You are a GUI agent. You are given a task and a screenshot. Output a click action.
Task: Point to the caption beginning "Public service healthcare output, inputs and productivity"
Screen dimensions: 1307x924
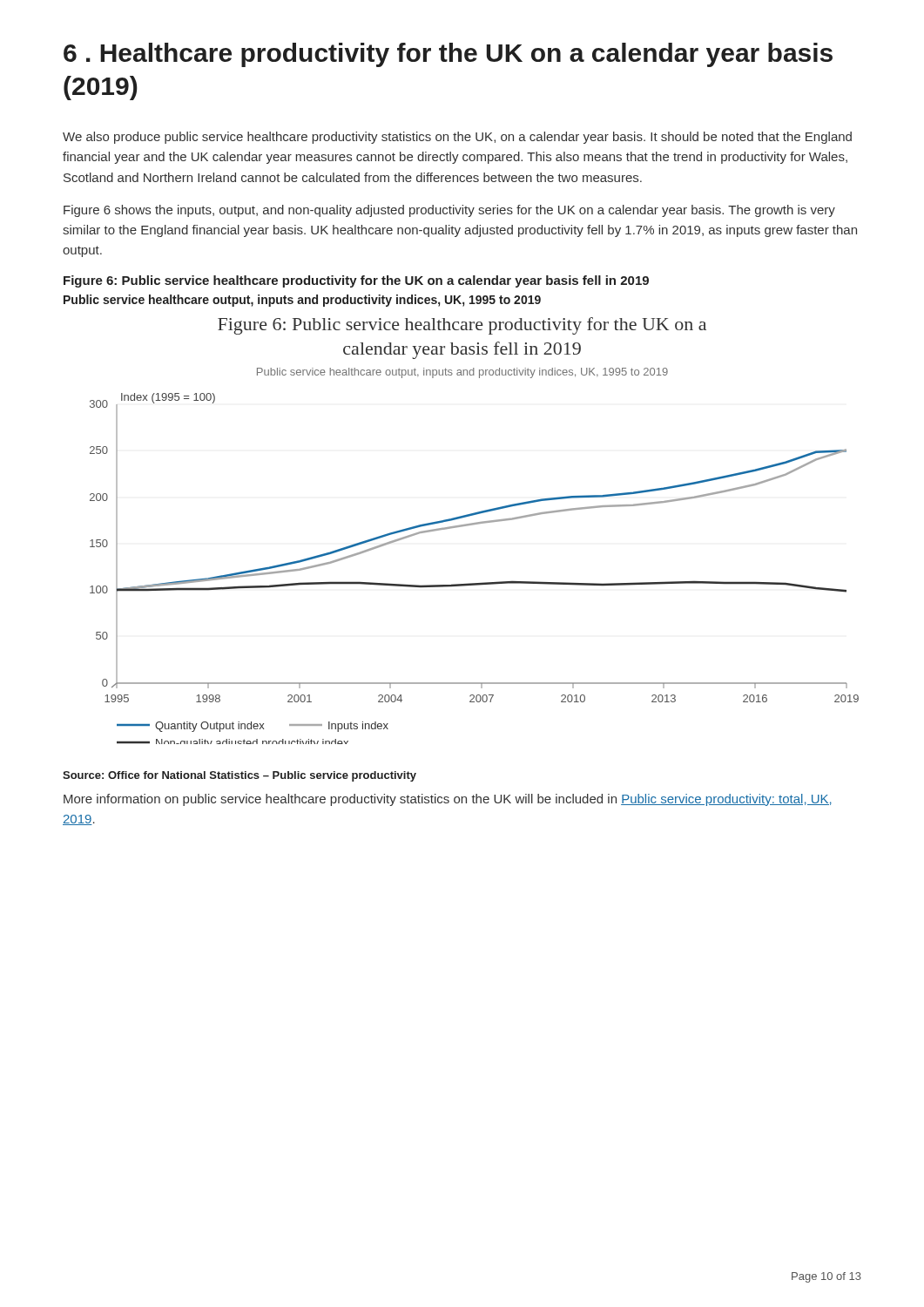coord(302,299)
